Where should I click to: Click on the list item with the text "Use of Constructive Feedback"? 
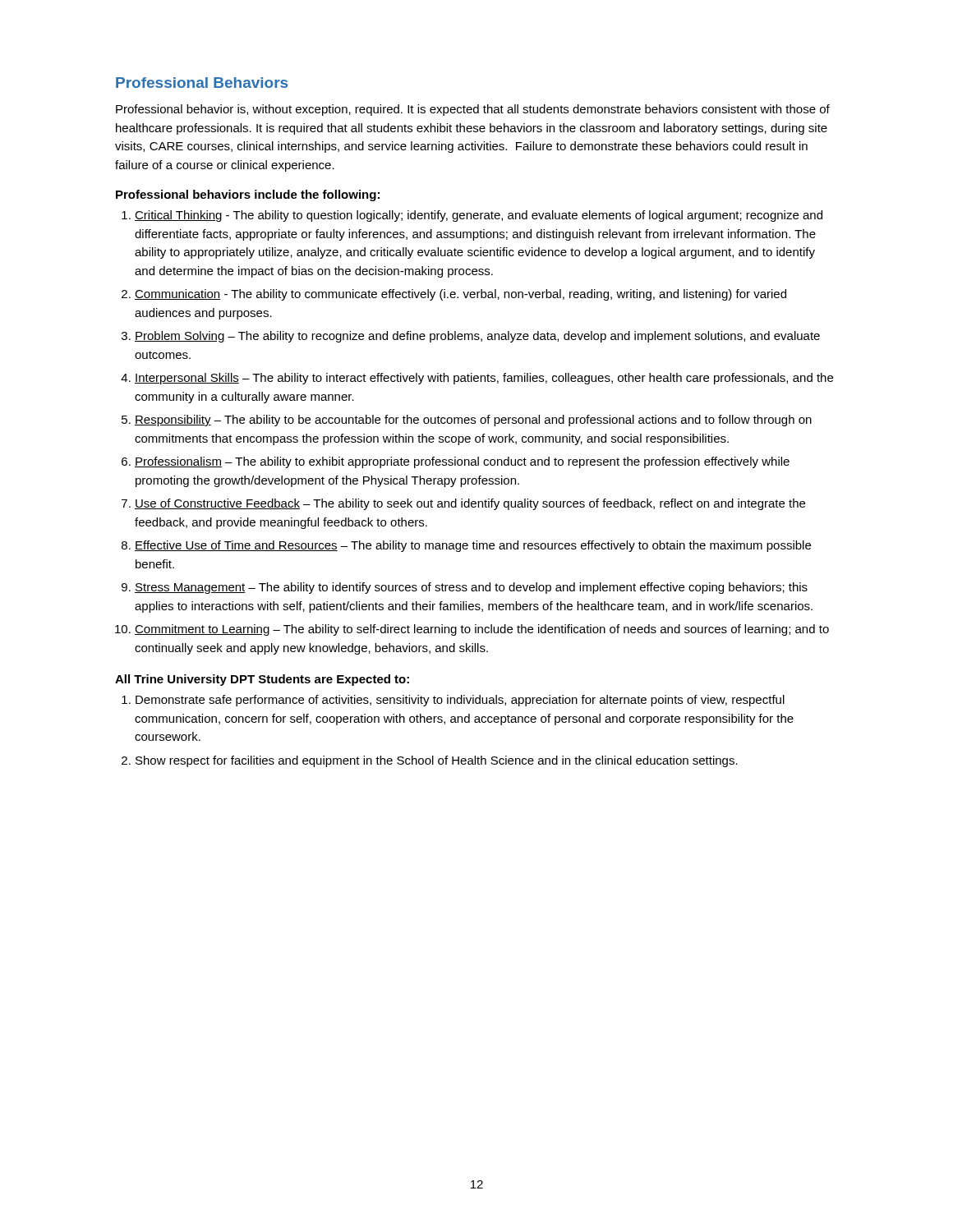pos(476,513)
